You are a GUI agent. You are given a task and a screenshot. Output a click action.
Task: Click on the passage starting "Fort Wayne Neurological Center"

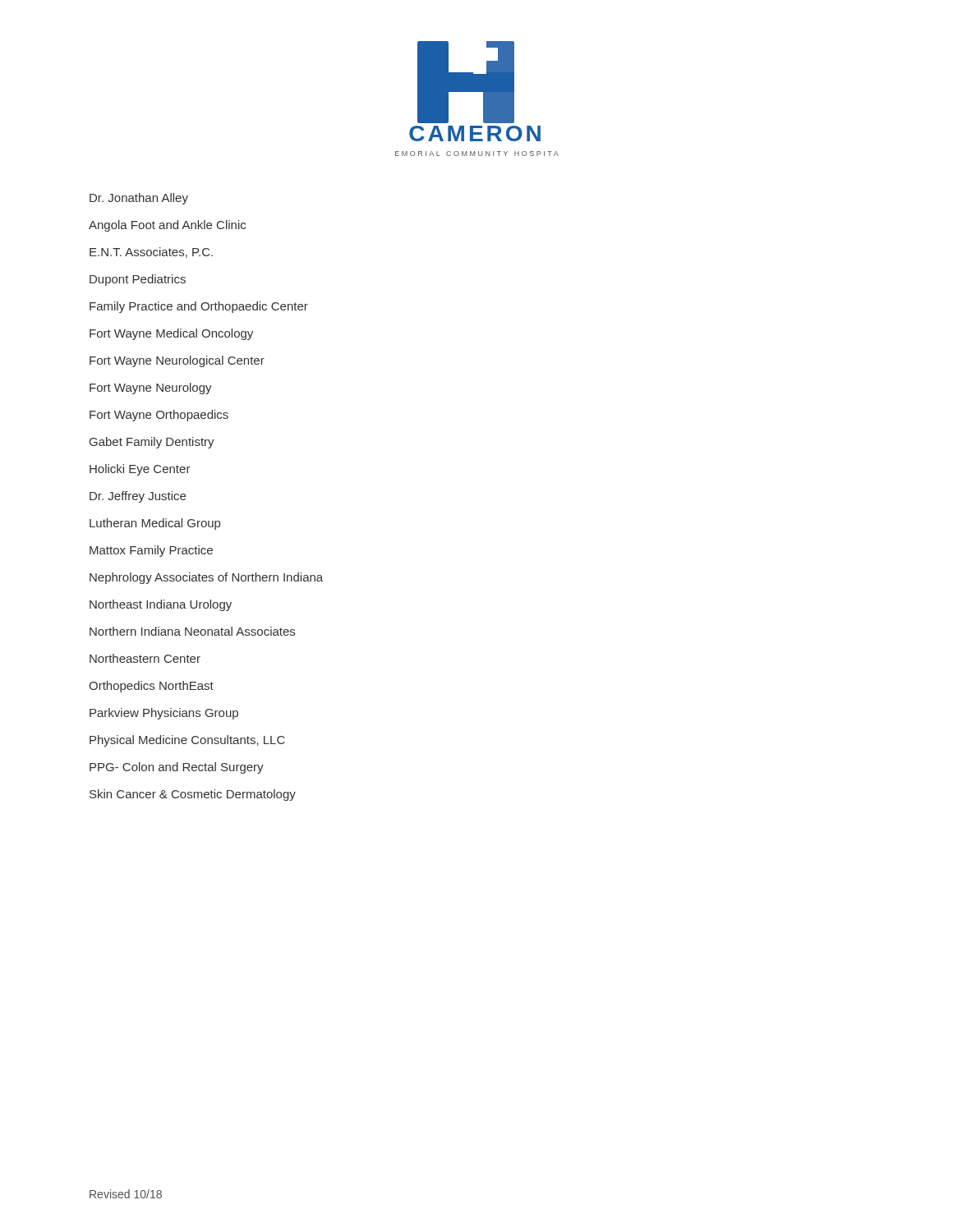176,360
